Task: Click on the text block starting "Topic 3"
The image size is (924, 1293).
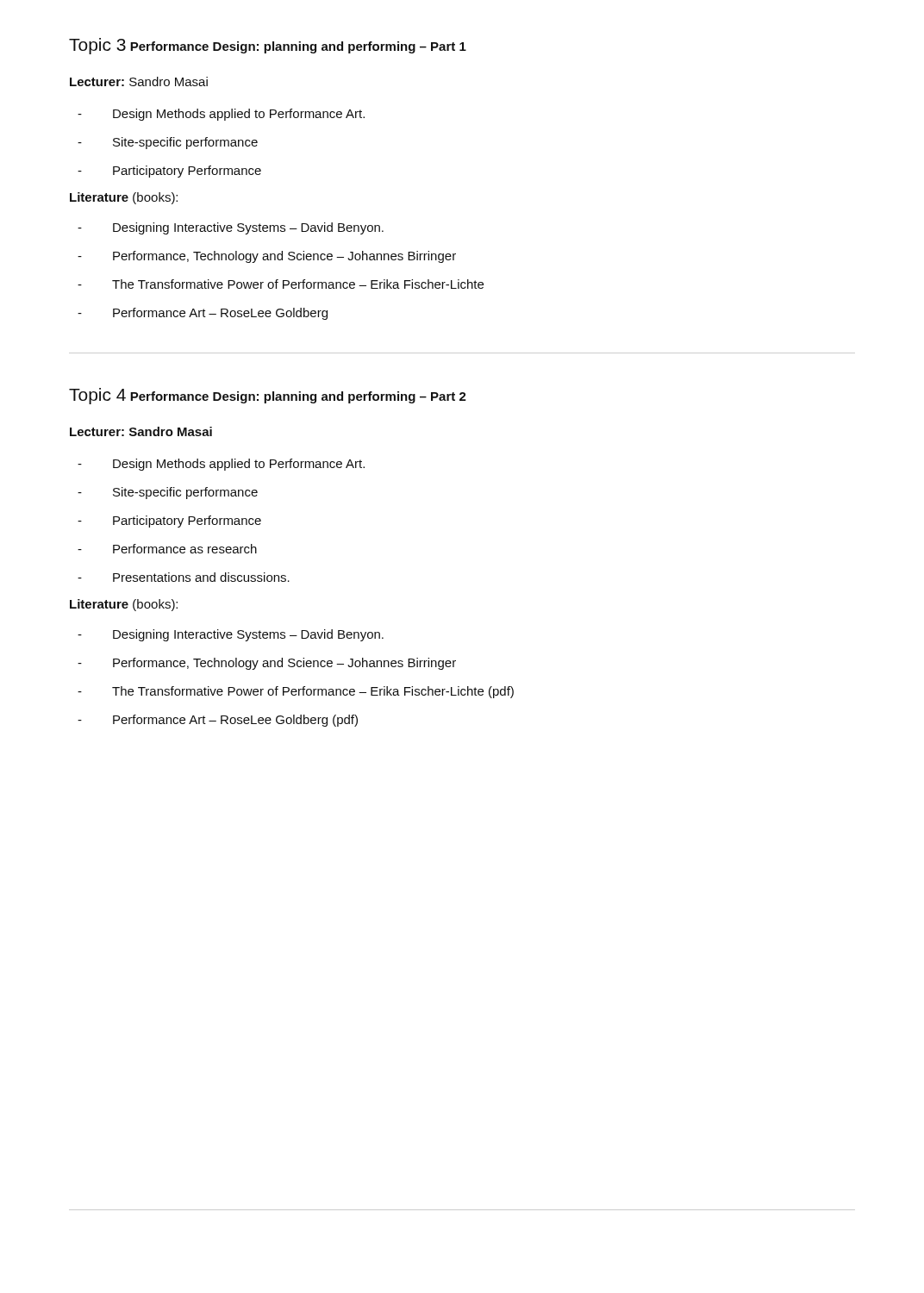Action: click(x=98, y=45)
